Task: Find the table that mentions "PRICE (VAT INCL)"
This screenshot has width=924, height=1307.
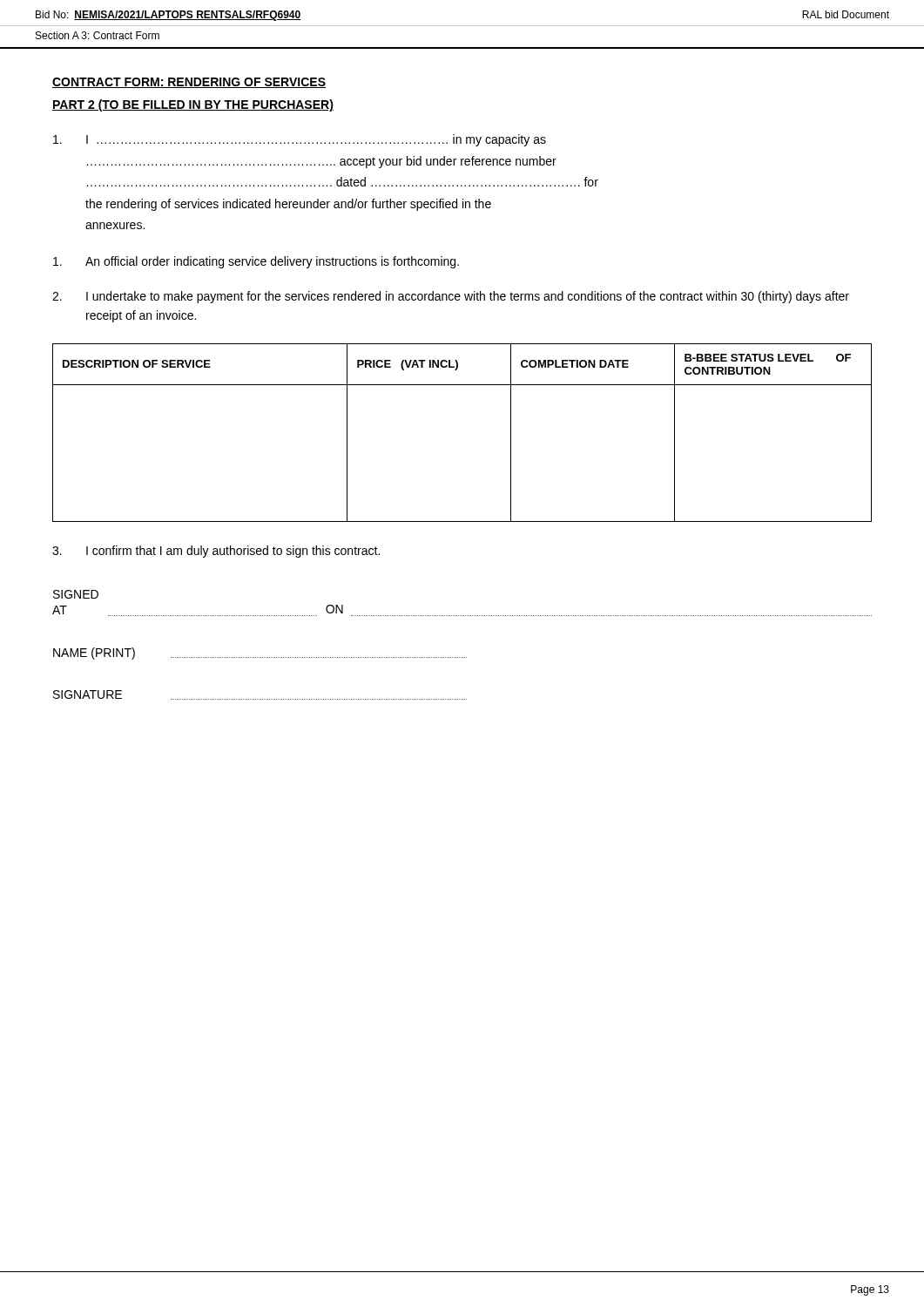Action: (x=462, y=432)
